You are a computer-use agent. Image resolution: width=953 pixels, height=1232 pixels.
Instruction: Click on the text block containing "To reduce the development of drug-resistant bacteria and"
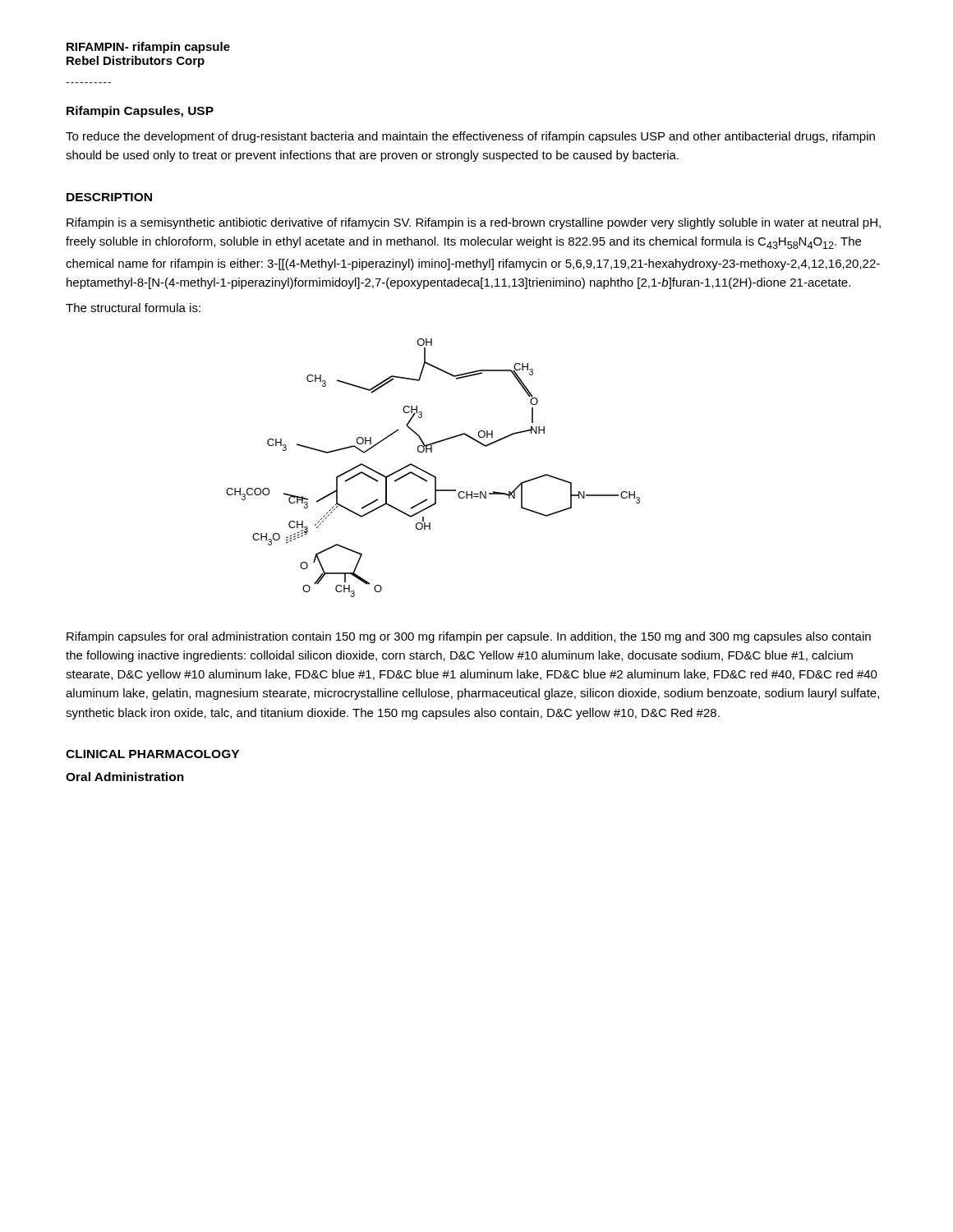pos(471,145)
